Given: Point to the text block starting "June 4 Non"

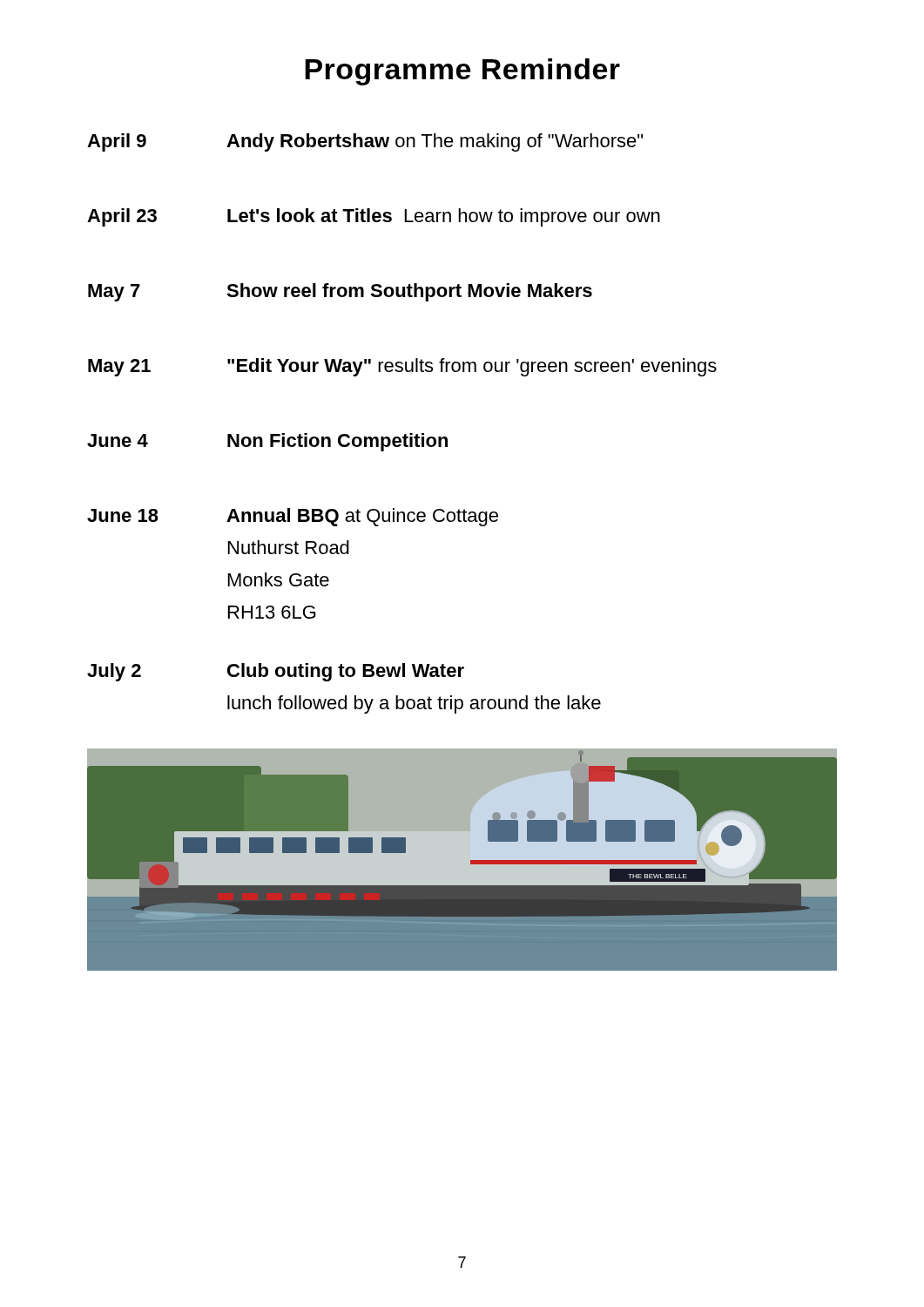Looking at the screenshot, I should pyautogui.click(x=268, y=441).
